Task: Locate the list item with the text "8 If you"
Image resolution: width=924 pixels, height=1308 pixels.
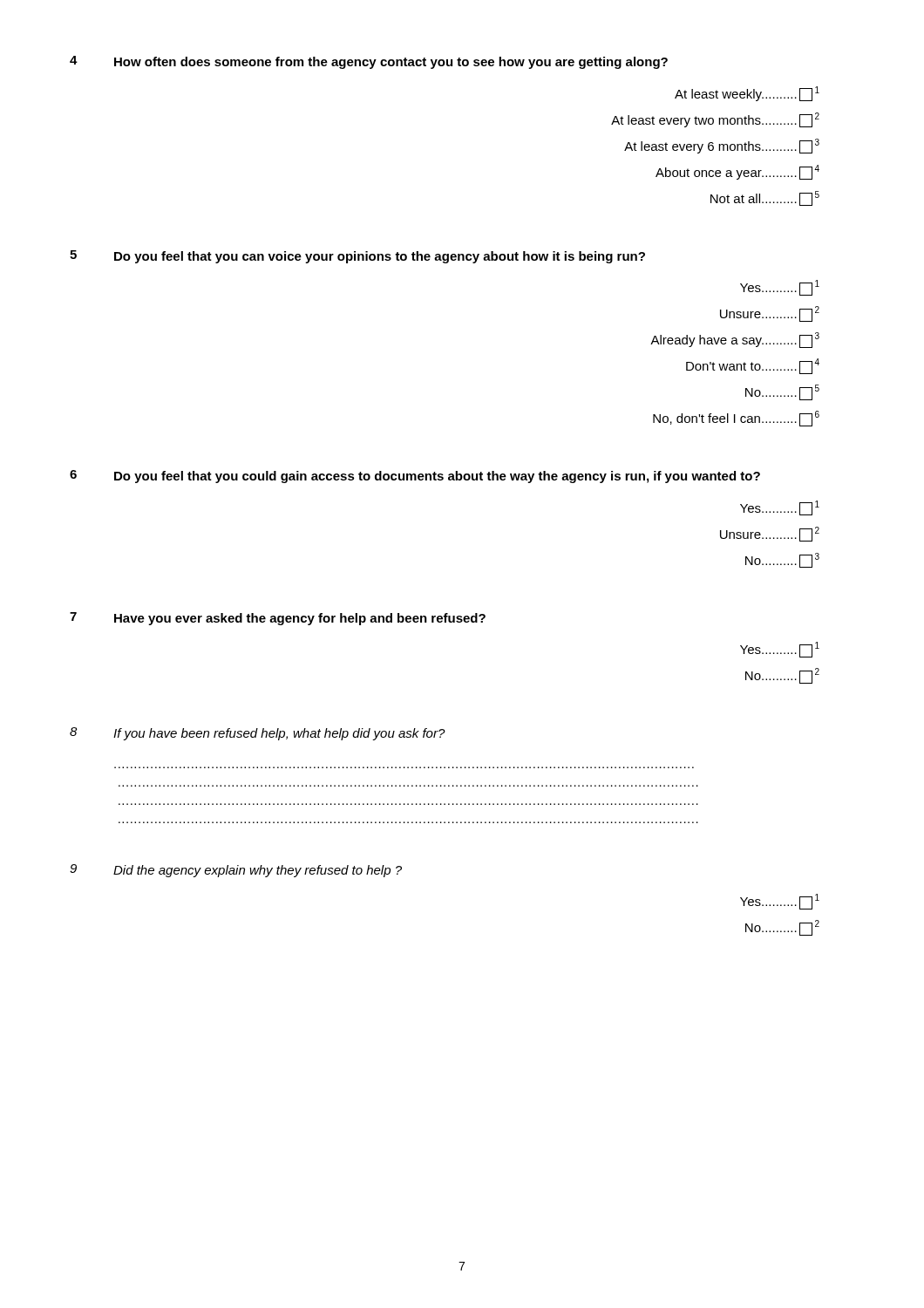Action: [x=462, y=775]
